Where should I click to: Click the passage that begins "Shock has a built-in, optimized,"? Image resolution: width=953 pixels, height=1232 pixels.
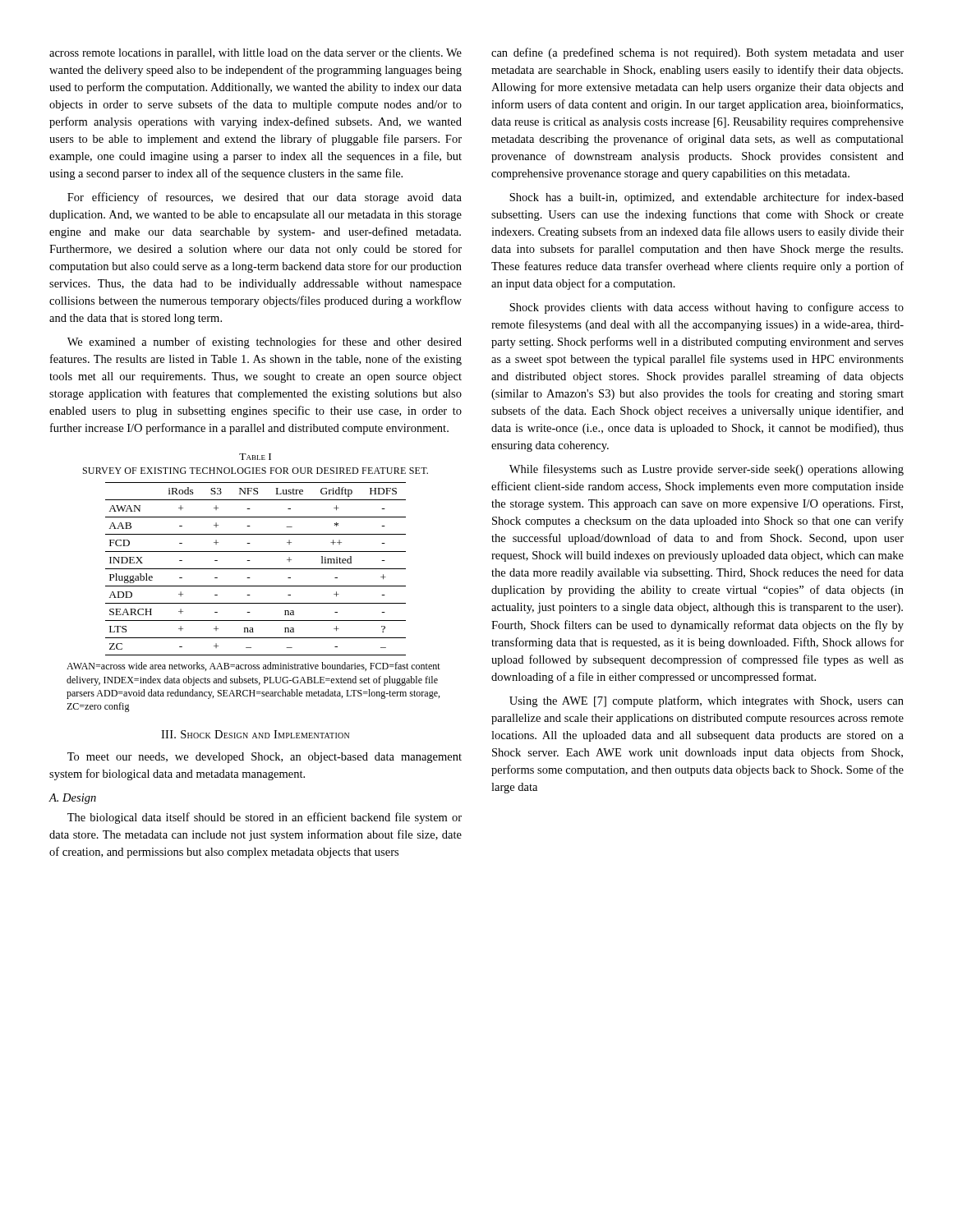(x=698, y=241)
